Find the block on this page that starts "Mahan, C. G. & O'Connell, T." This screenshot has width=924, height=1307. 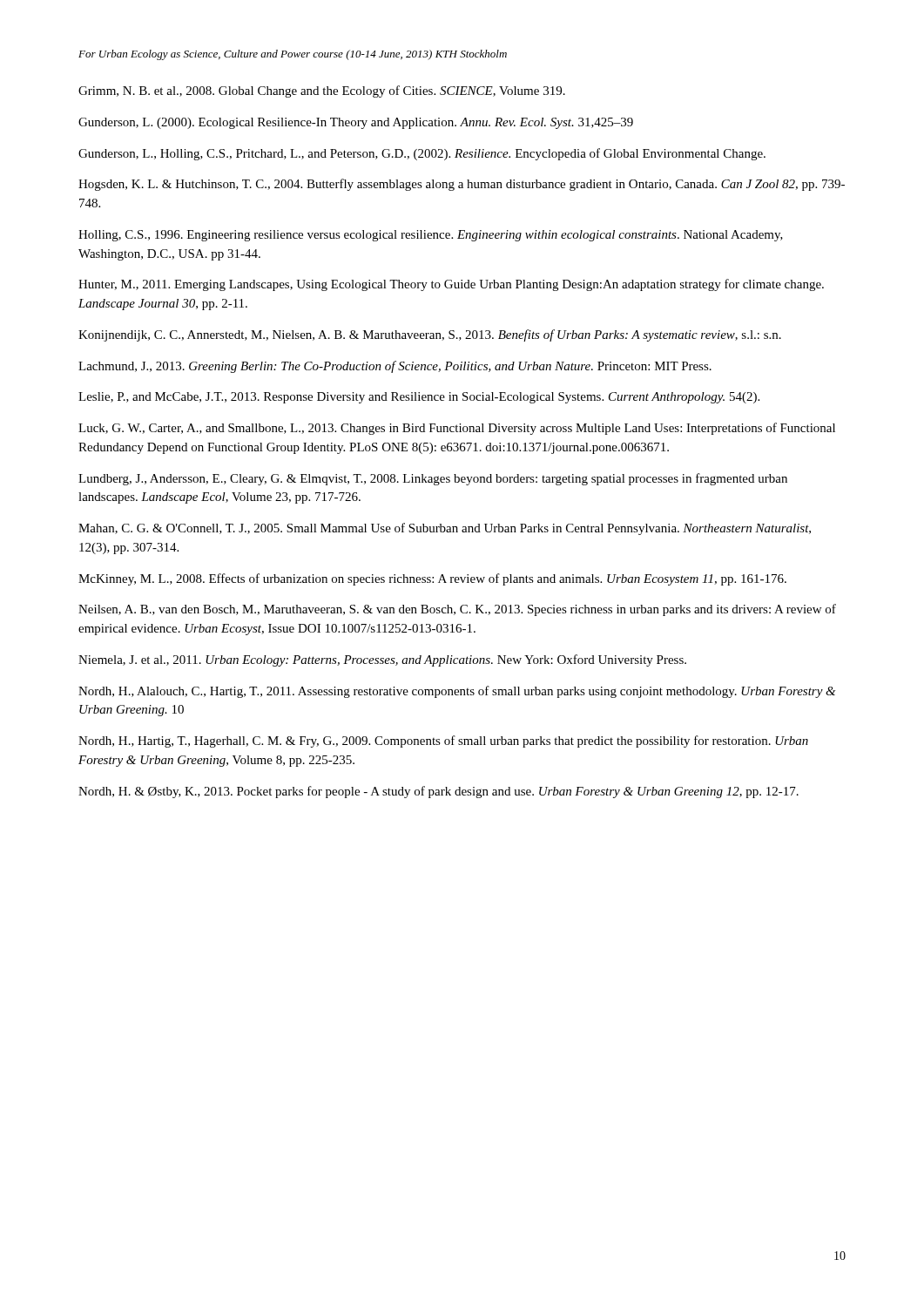click(x=445, y=538)
